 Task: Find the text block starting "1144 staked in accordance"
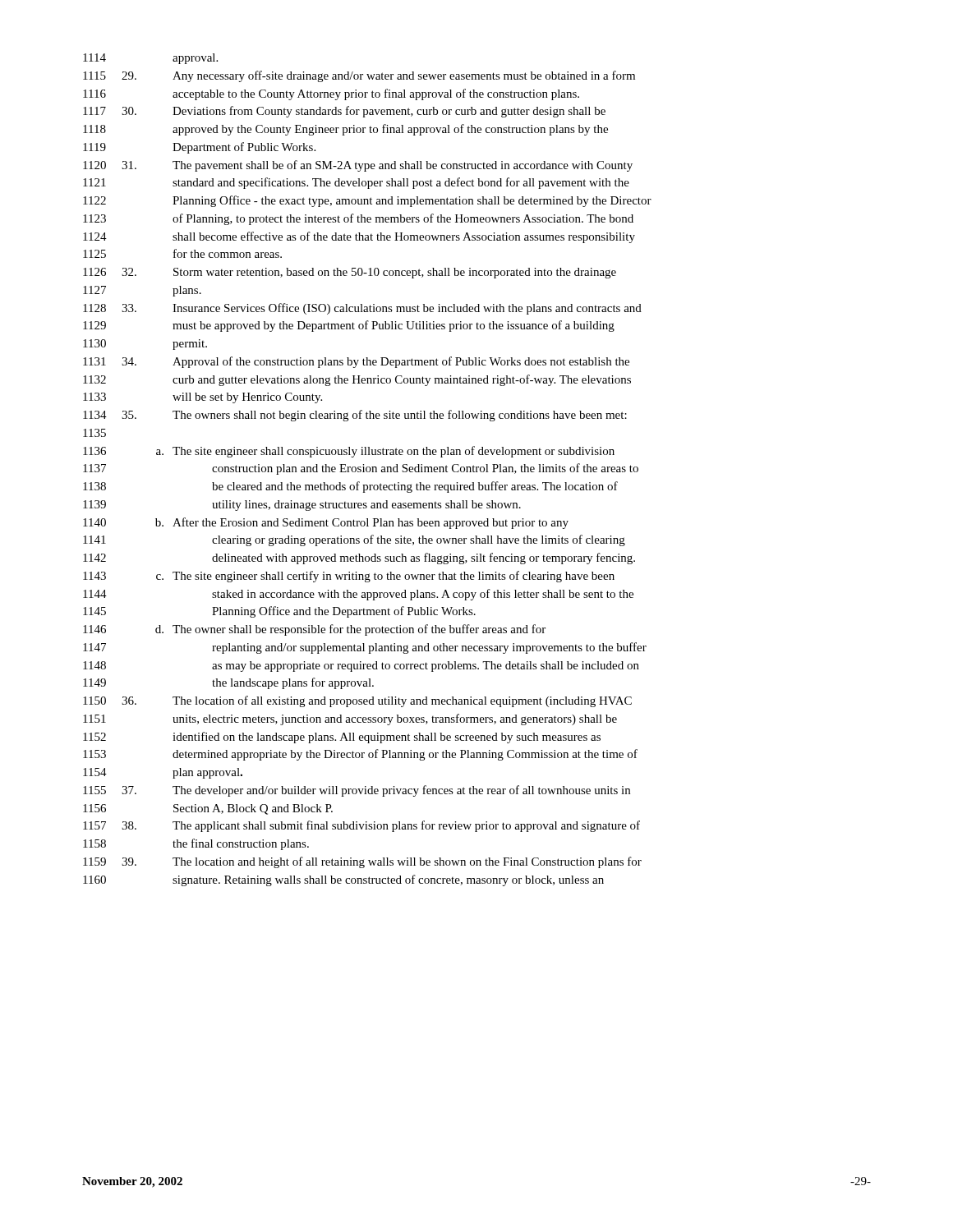click(x=476, y=594)
